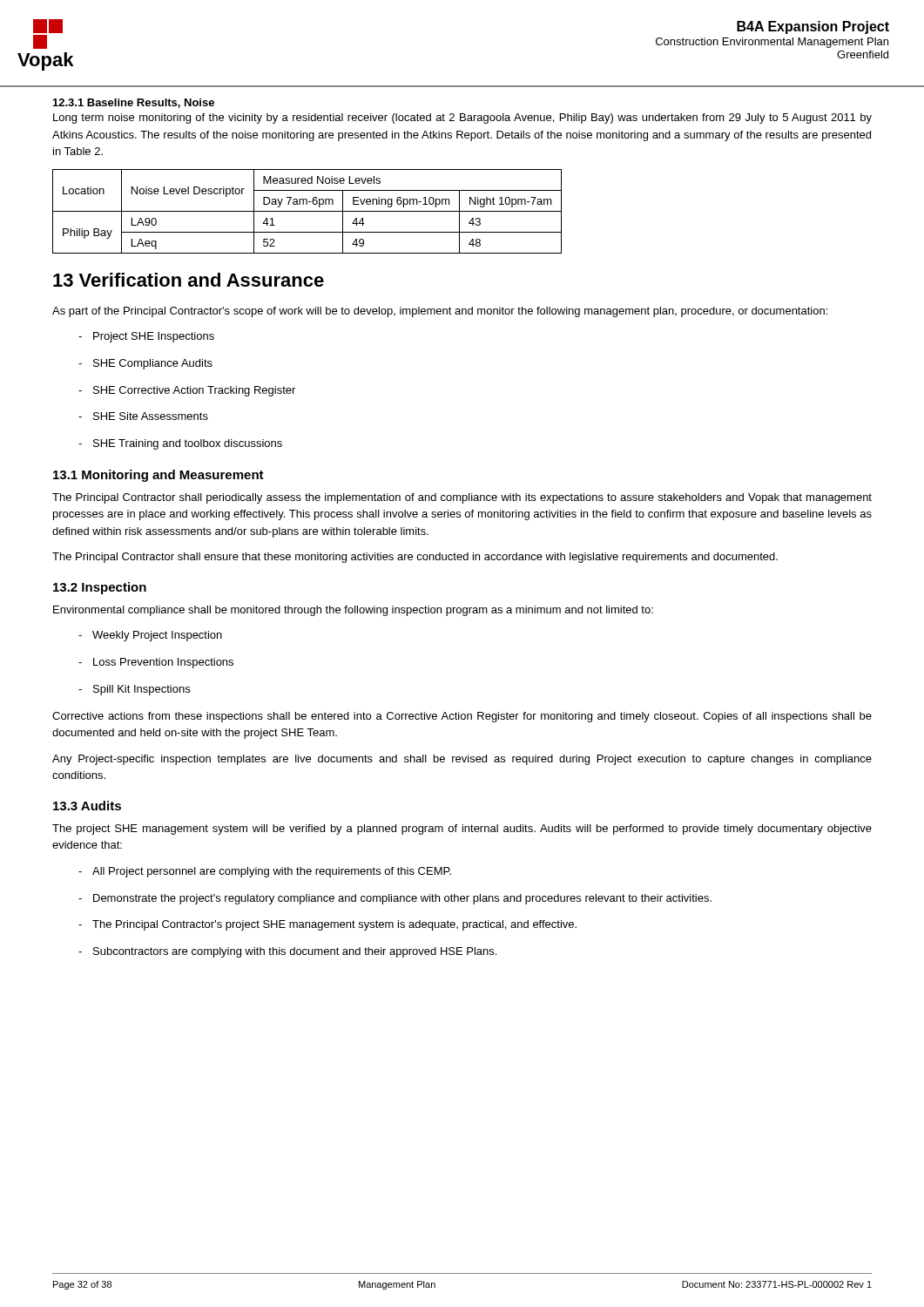Click on the list item containing "Loss Prevention Inspections"
The width and height of the screenshot is (924, 1307).
156,663
